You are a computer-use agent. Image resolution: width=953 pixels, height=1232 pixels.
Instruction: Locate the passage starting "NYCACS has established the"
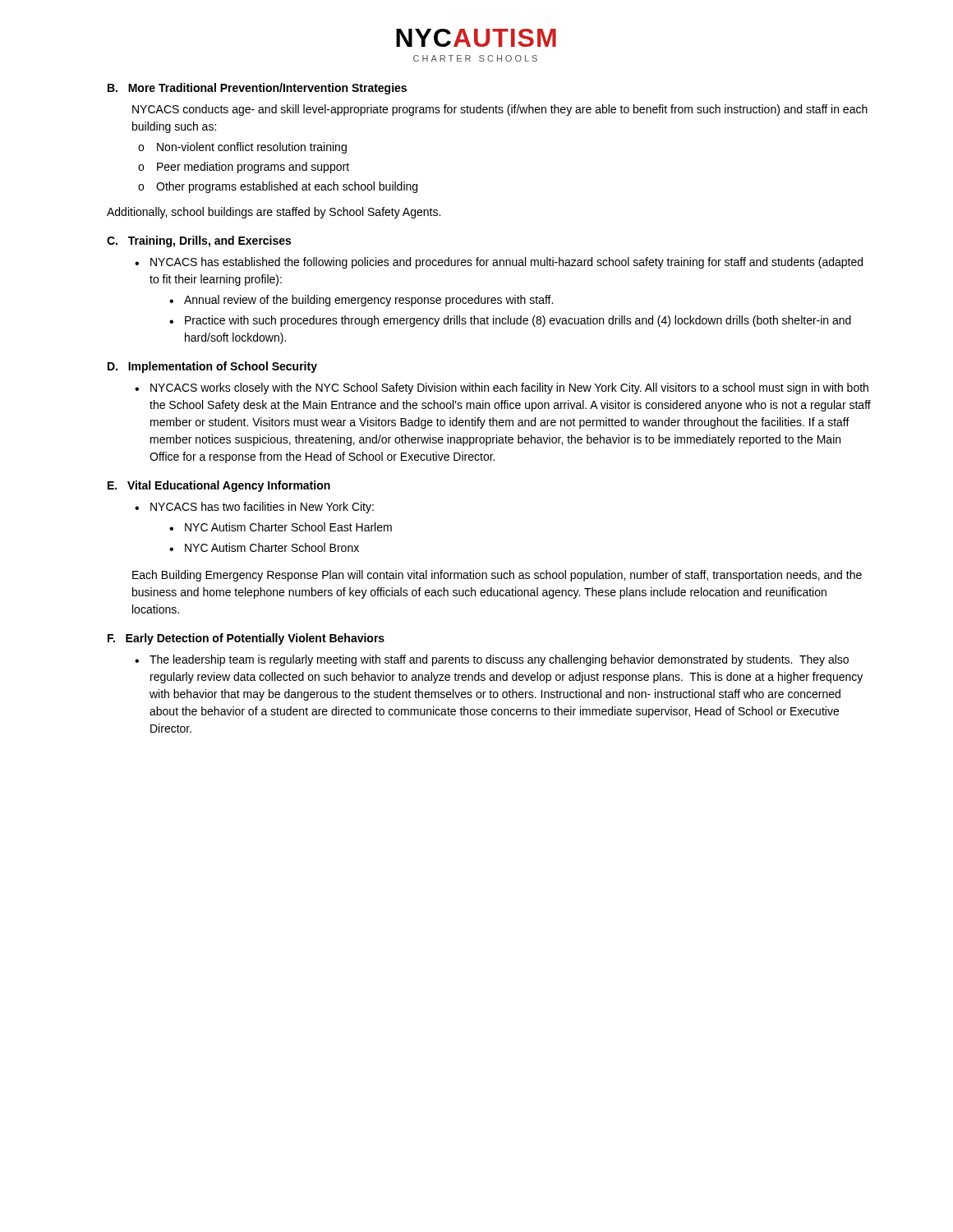(x=510, y=301)
